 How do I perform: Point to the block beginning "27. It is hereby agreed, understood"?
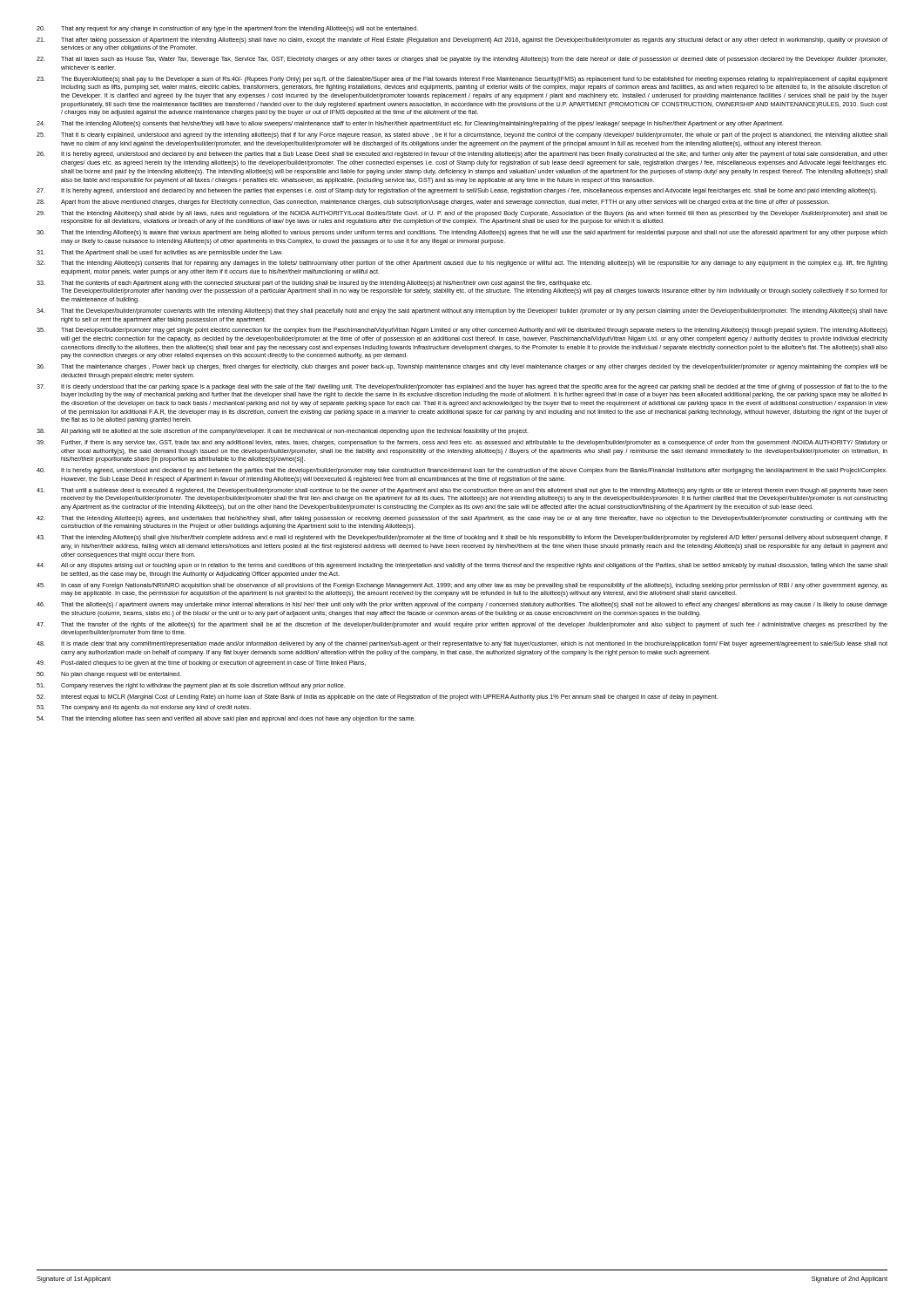pyautogui.click(x=462, y=191)
